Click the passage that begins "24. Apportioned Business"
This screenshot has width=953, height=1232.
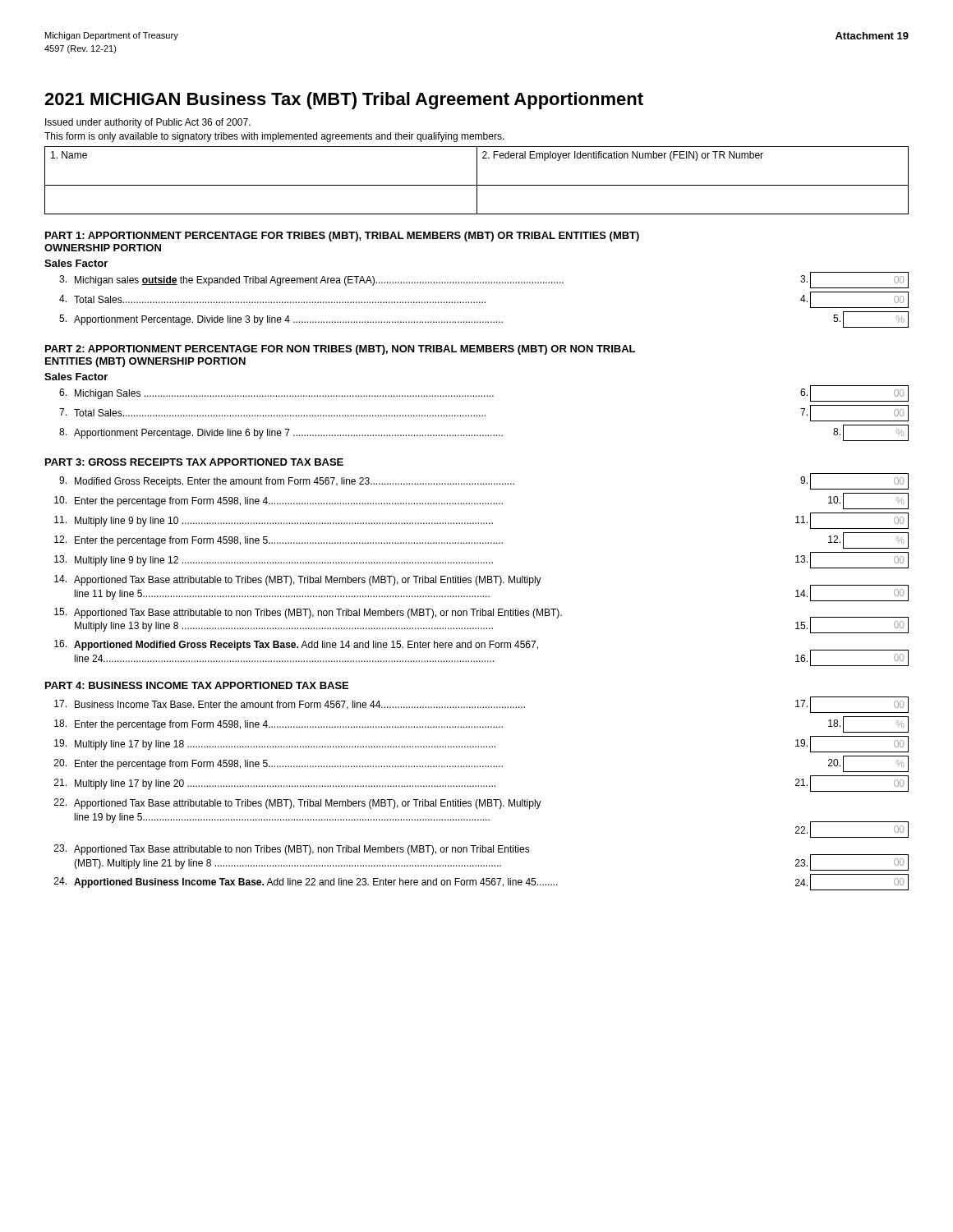click(x=476, y=882)
